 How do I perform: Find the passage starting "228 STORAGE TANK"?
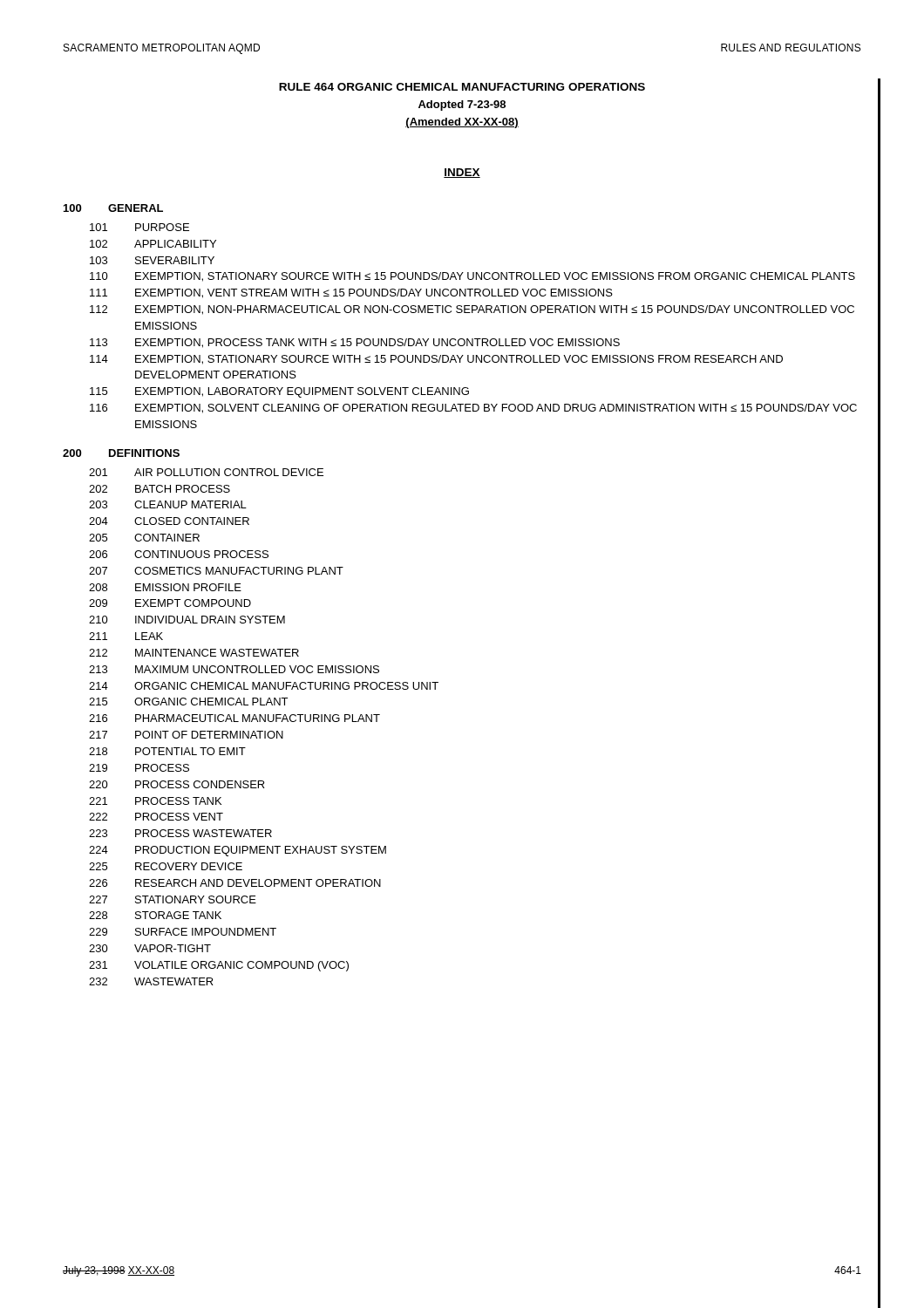click(x=155, y=915)
